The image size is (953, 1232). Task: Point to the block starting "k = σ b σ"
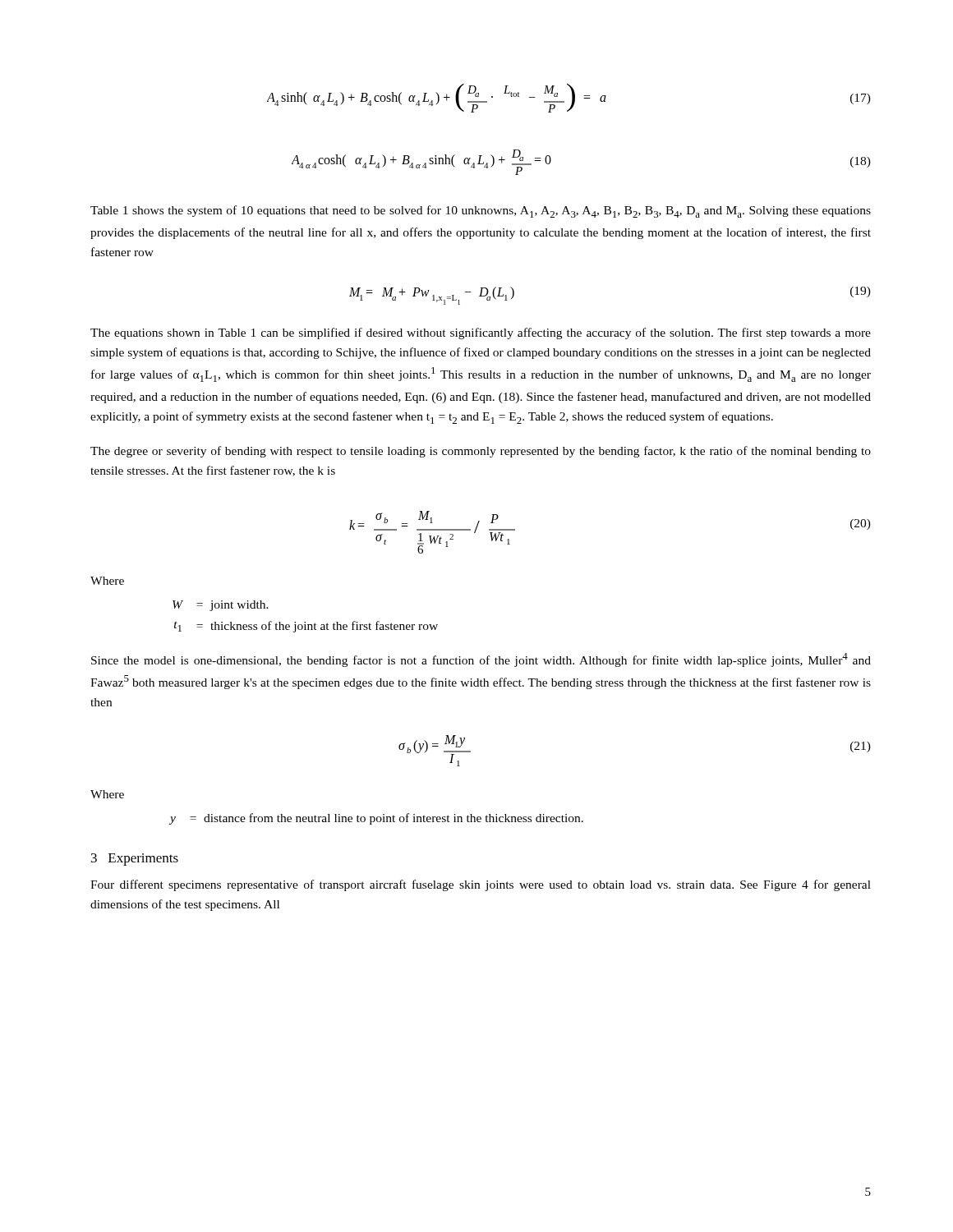(481, 523)
